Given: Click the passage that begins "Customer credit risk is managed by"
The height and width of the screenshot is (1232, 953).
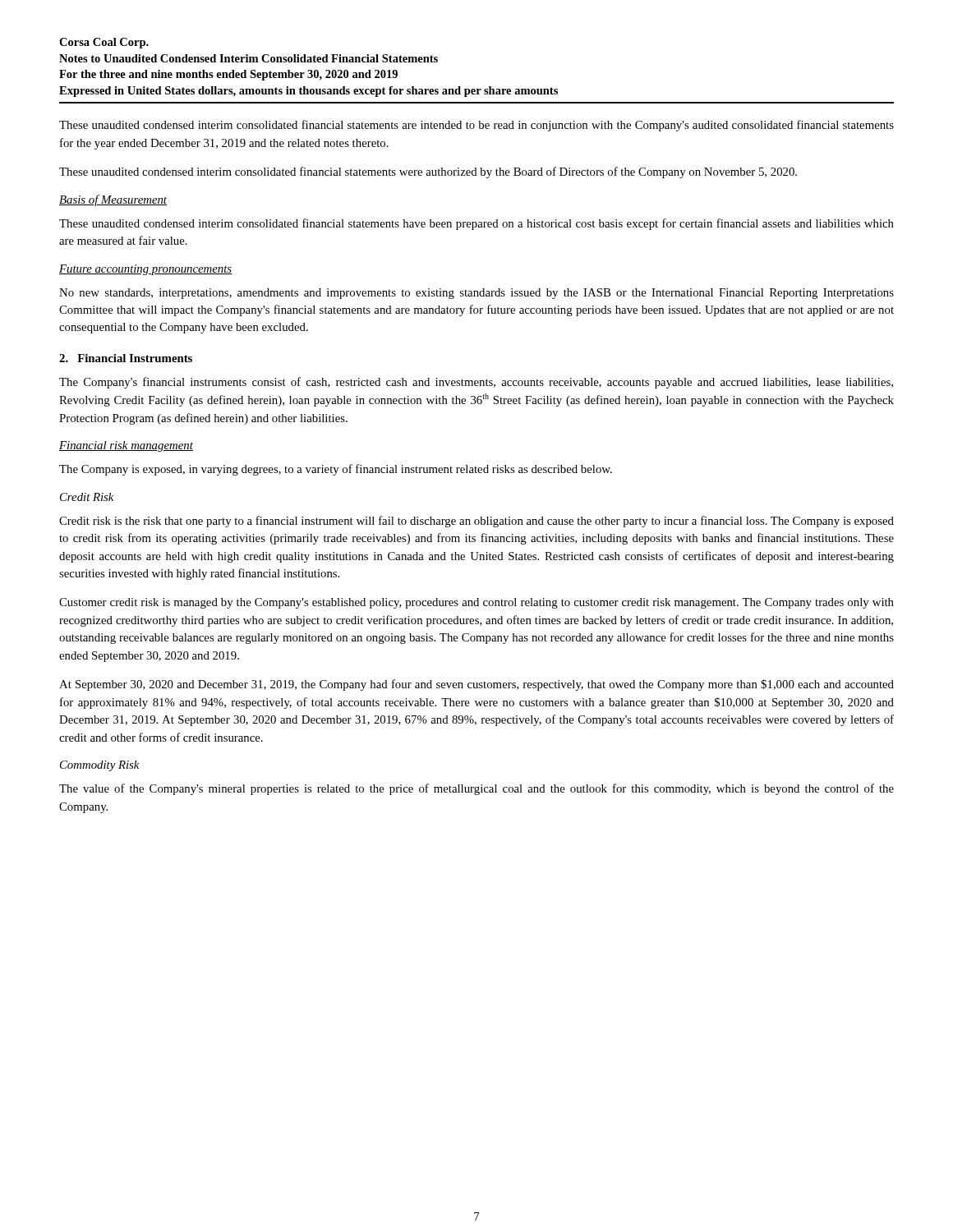Looking at the screenshot, I should 476,629.
